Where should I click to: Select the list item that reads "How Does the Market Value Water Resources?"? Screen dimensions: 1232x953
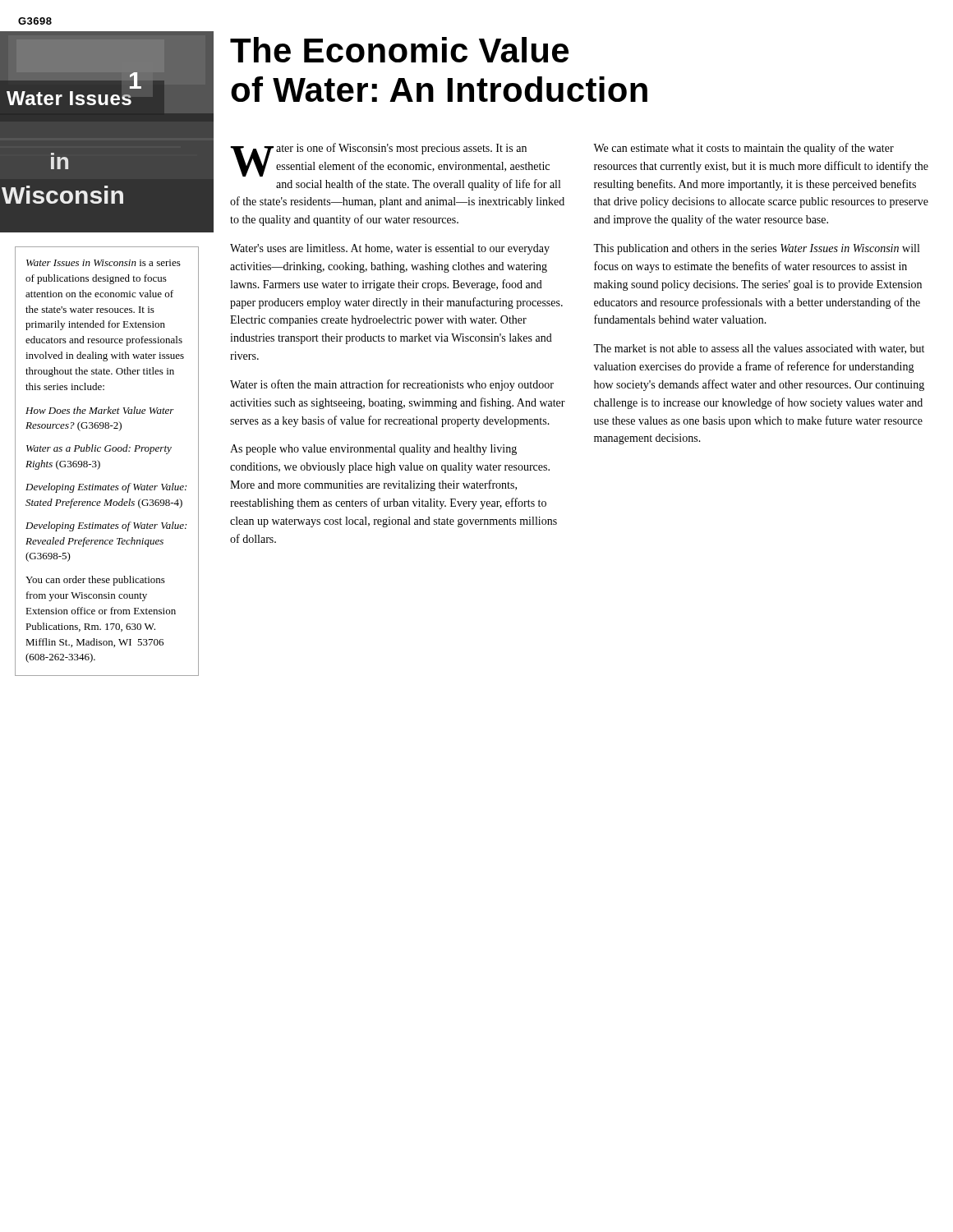(x=100, y=418)
